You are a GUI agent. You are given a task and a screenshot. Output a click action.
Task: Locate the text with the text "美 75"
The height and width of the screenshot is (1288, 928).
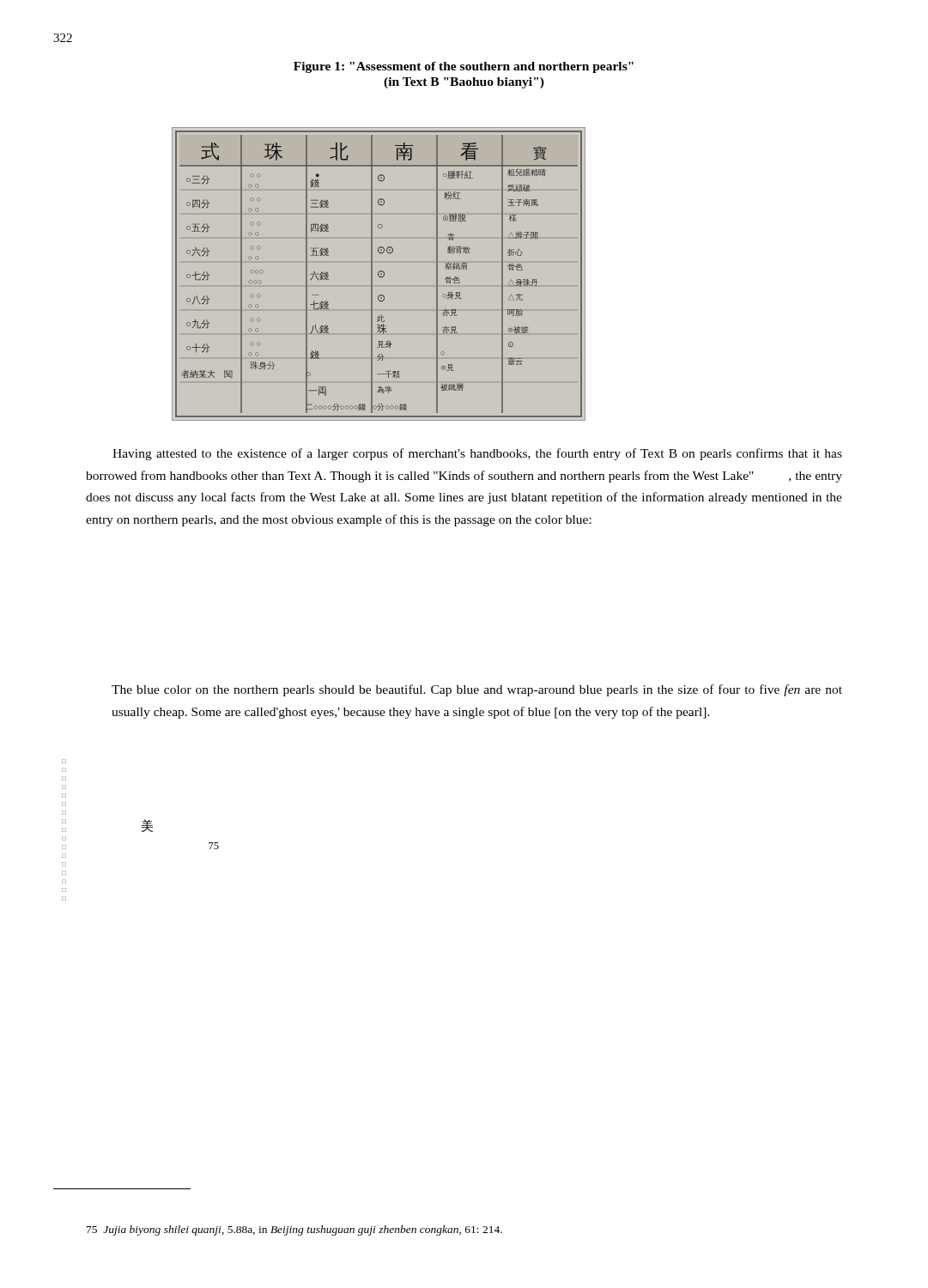tap(147, 826)
